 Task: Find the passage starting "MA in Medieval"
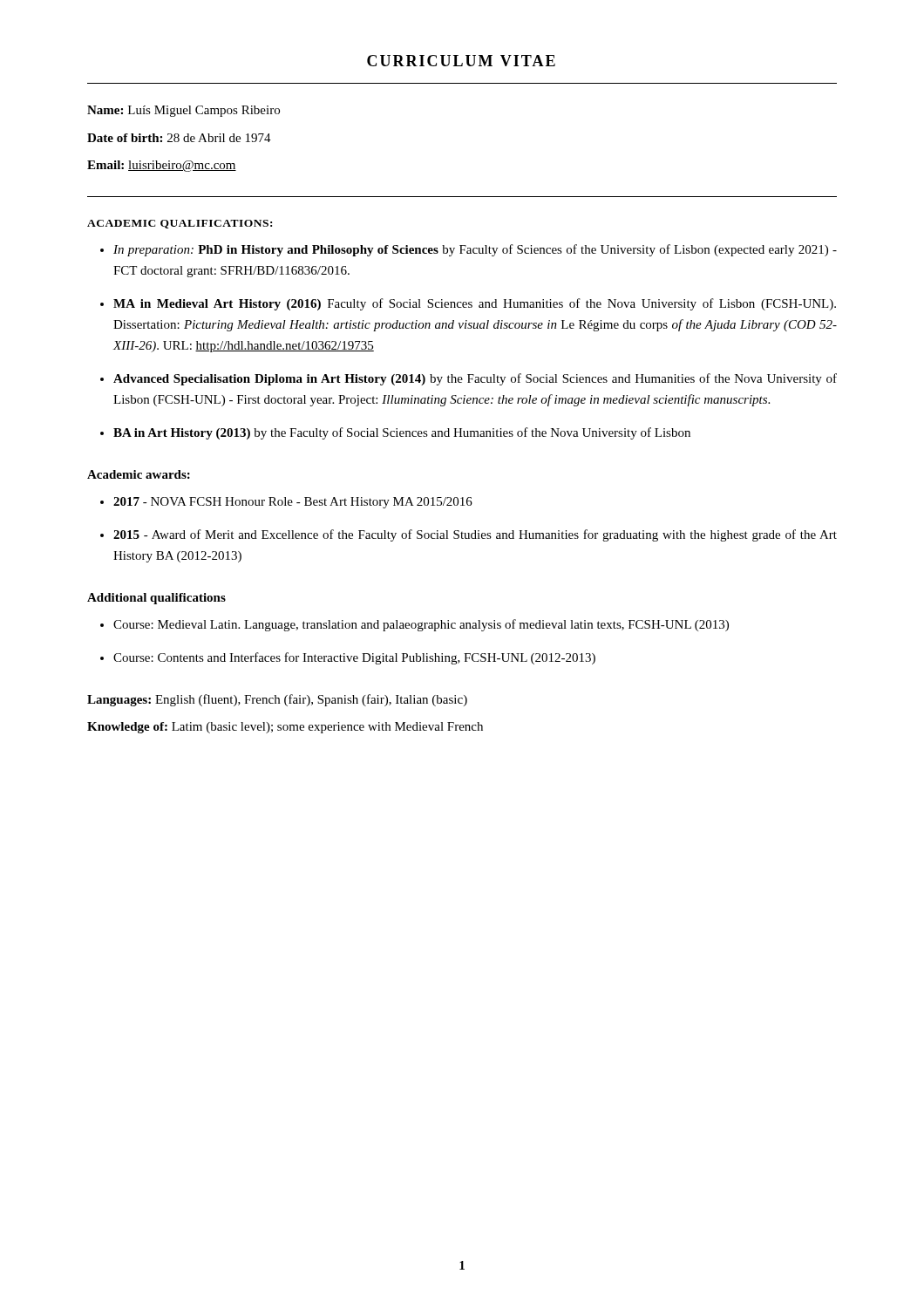(475, 324)
